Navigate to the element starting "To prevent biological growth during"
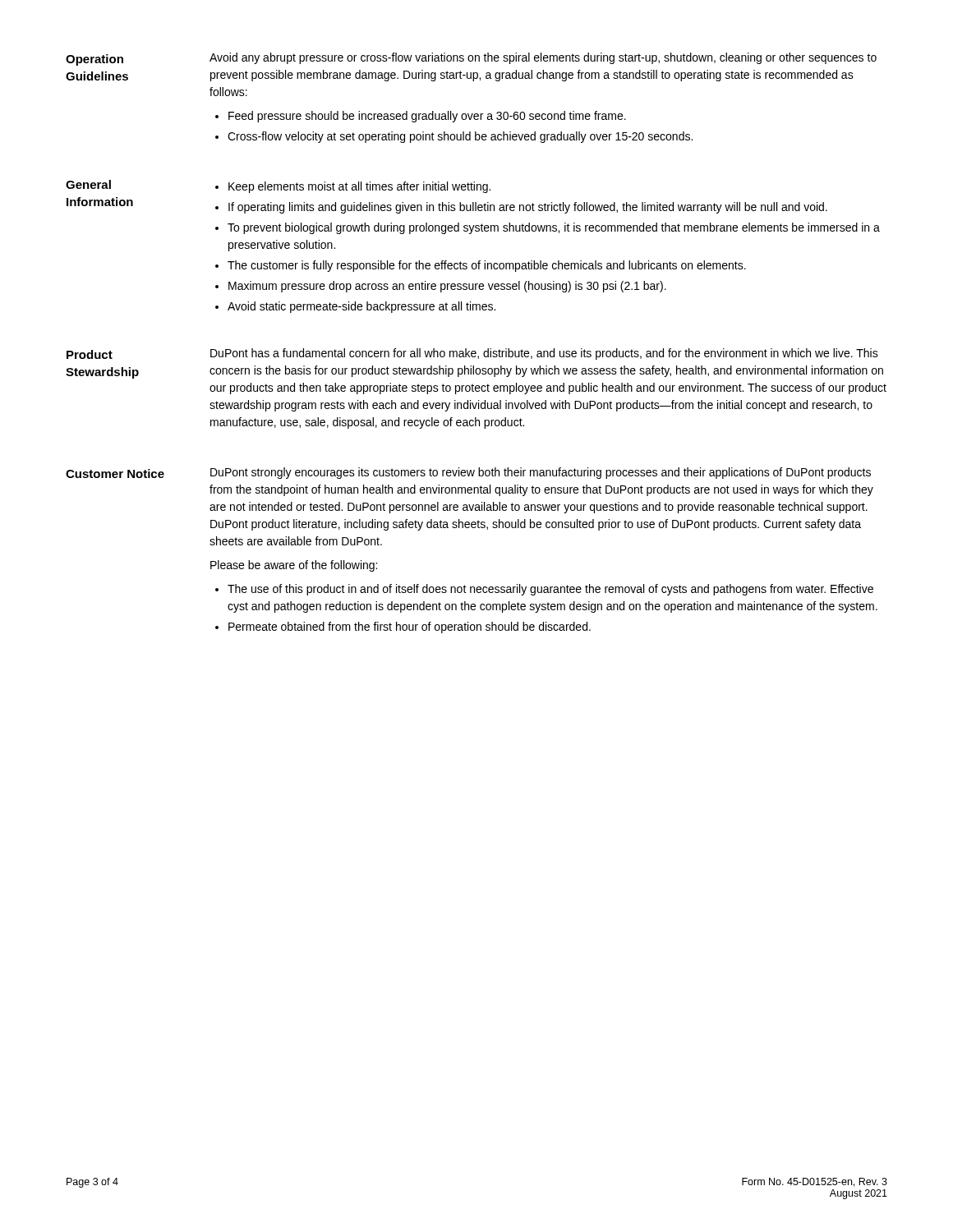The height and width of the screenshot is (1232, 953). click(554, 236)
